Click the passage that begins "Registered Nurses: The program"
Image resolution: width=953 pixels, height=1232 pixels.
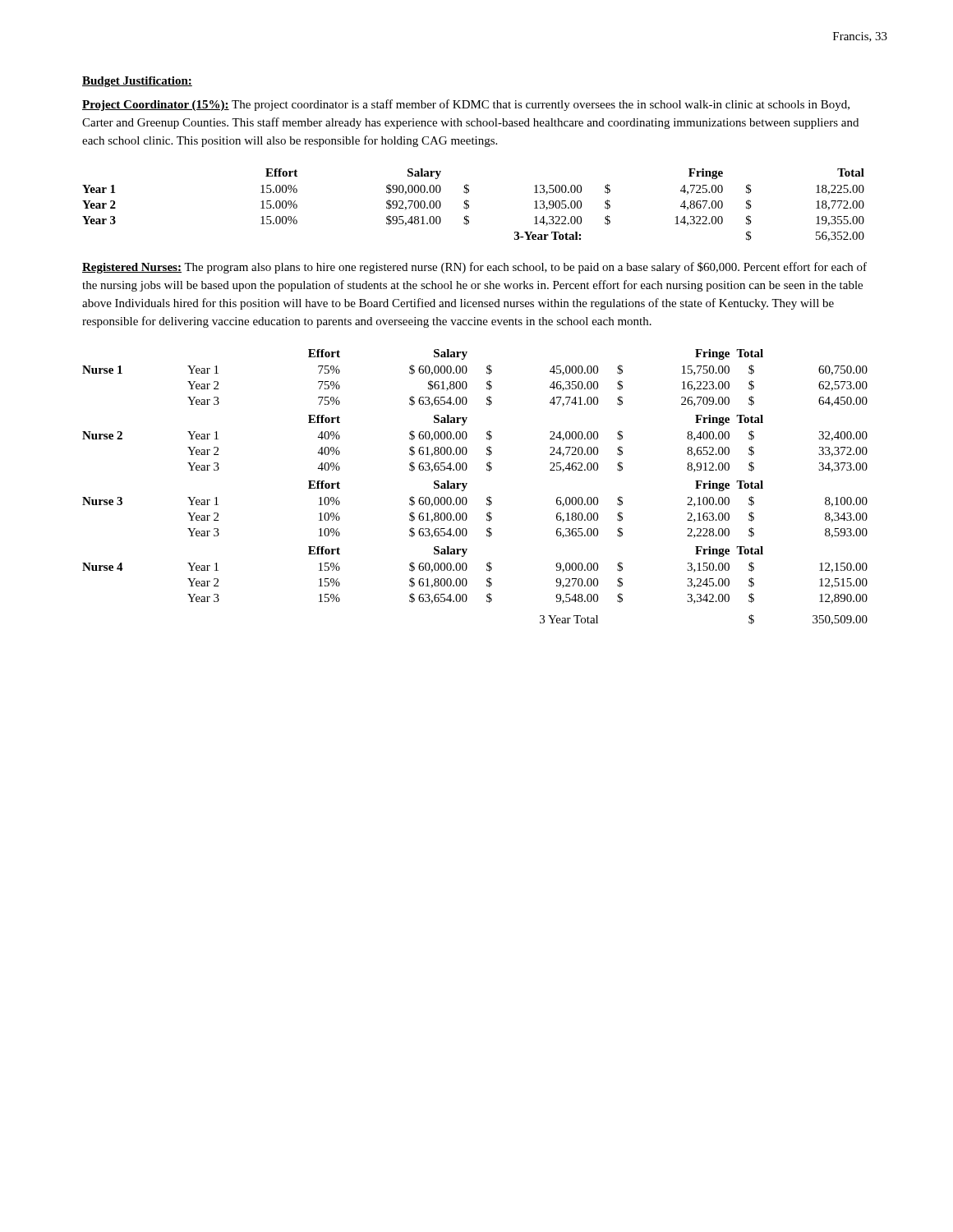pos(474,294)
